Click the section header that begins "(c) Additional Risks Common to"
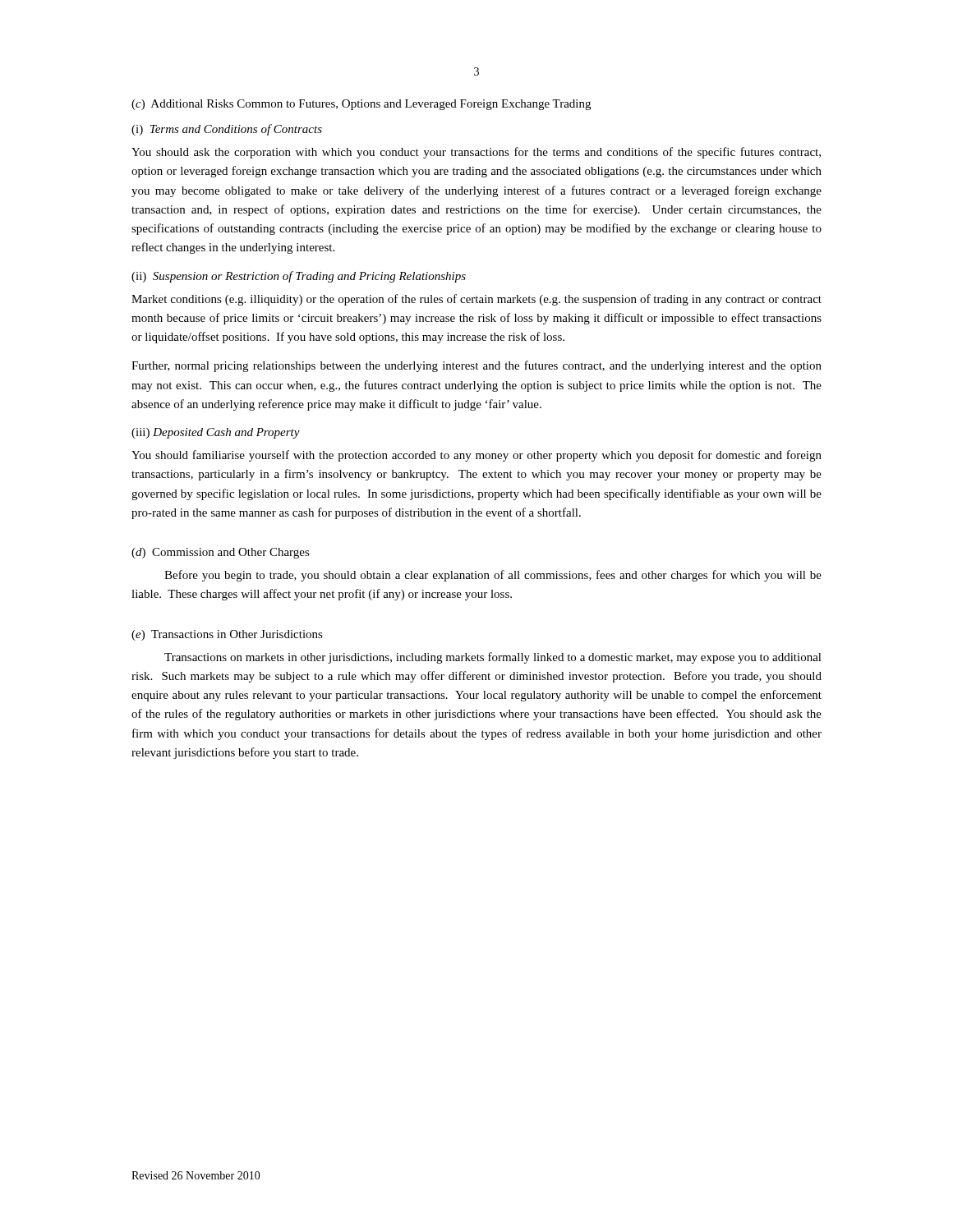The image size is (953, 1232). point(361,103)
